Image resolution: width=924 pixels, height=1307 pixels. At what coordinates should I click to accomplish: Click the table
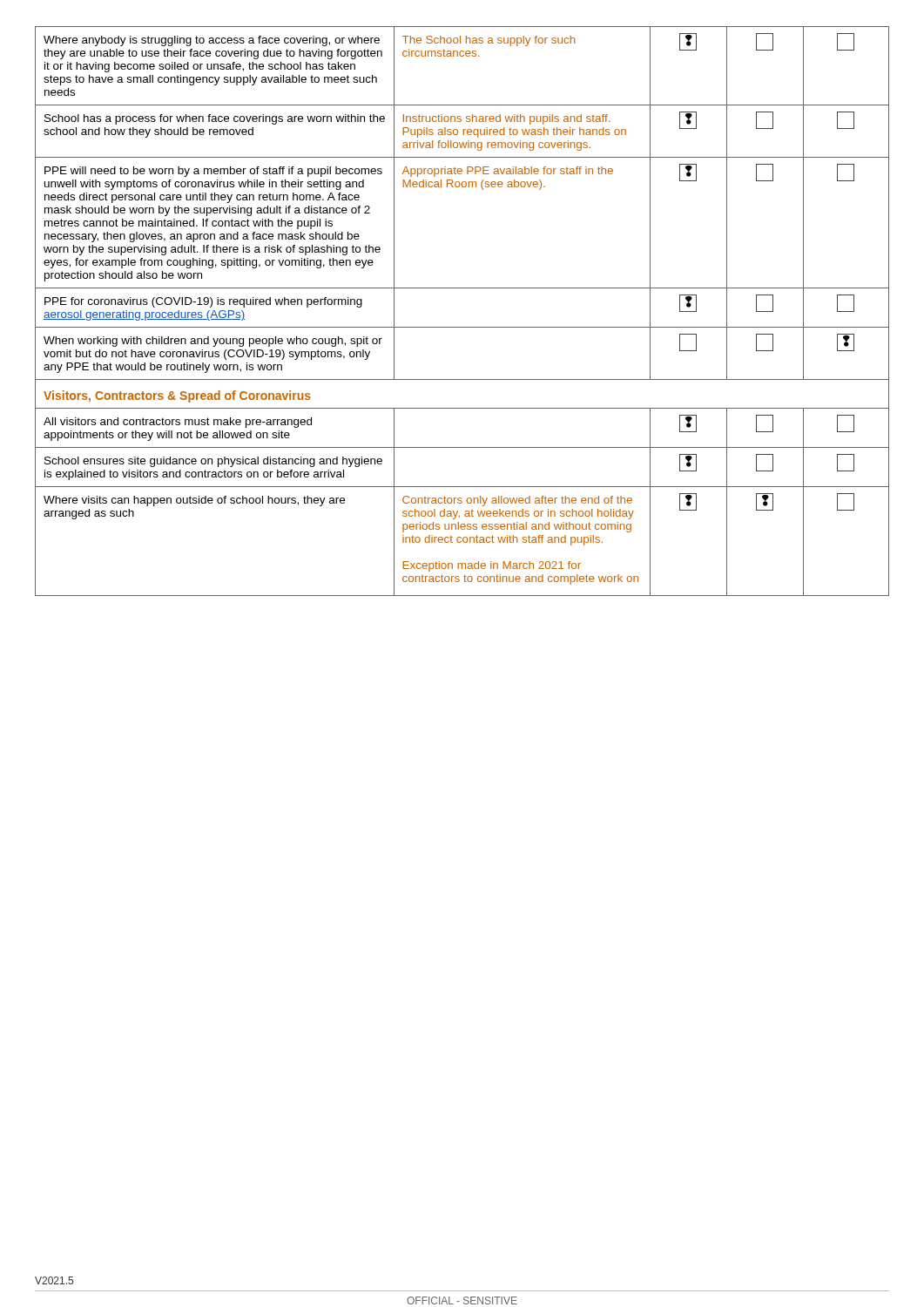pyautogui.click(x=462, y=311)
